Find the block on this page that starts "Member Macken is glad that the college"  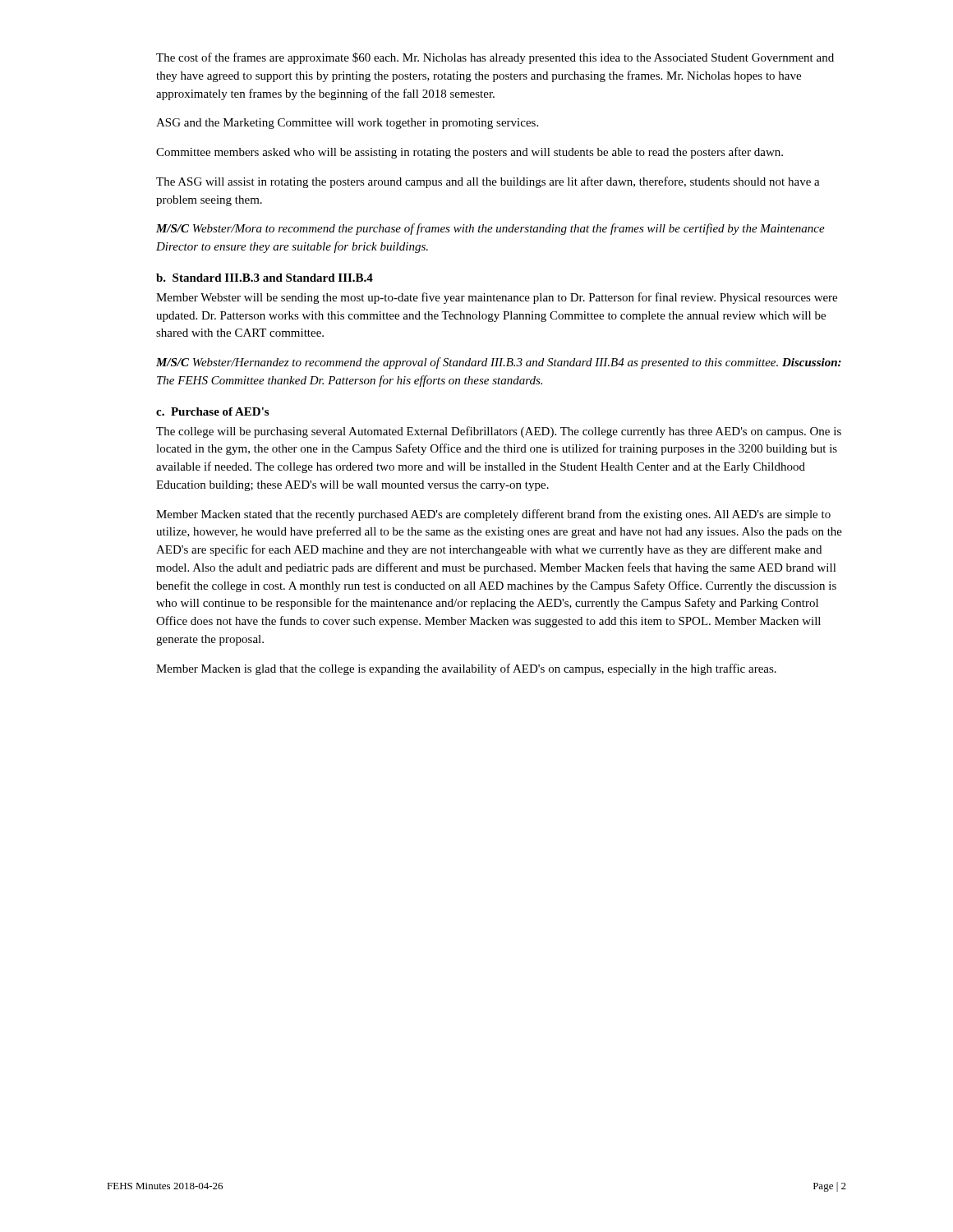[x=501, y=669]
